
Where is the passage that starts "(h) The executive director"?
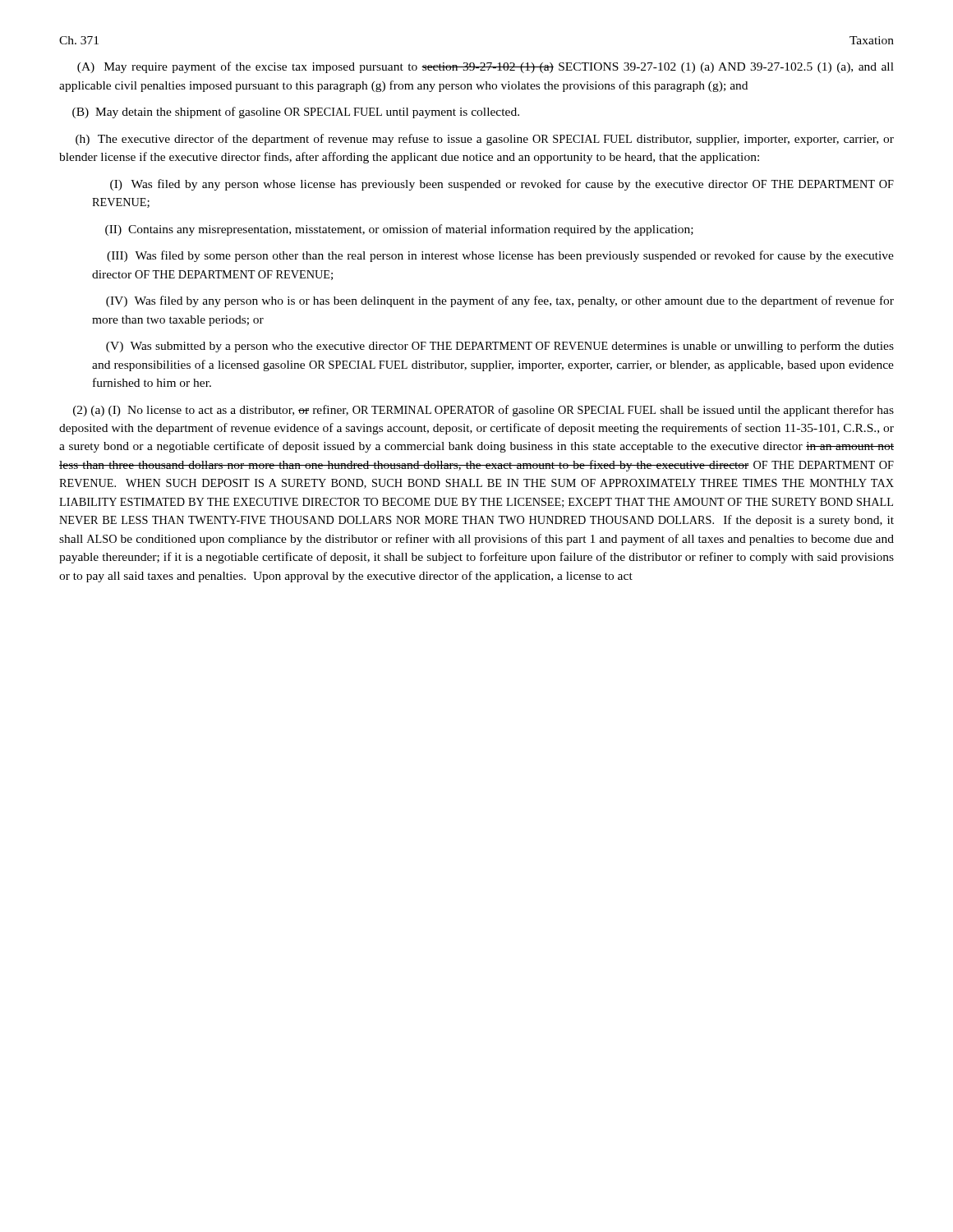click(x=476, y=148)
